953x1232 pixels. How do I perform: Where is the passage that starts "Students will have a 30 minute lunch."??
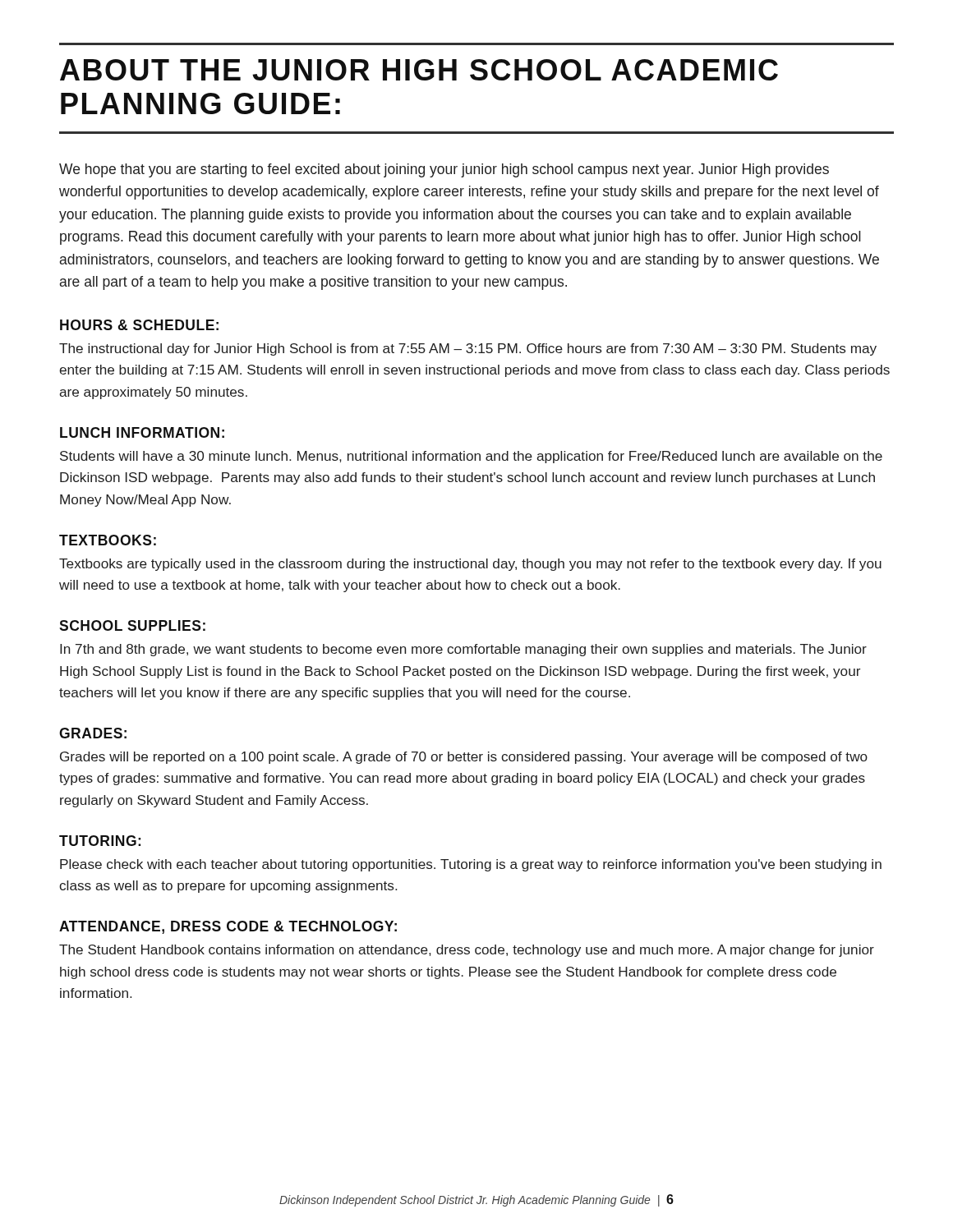471,477
